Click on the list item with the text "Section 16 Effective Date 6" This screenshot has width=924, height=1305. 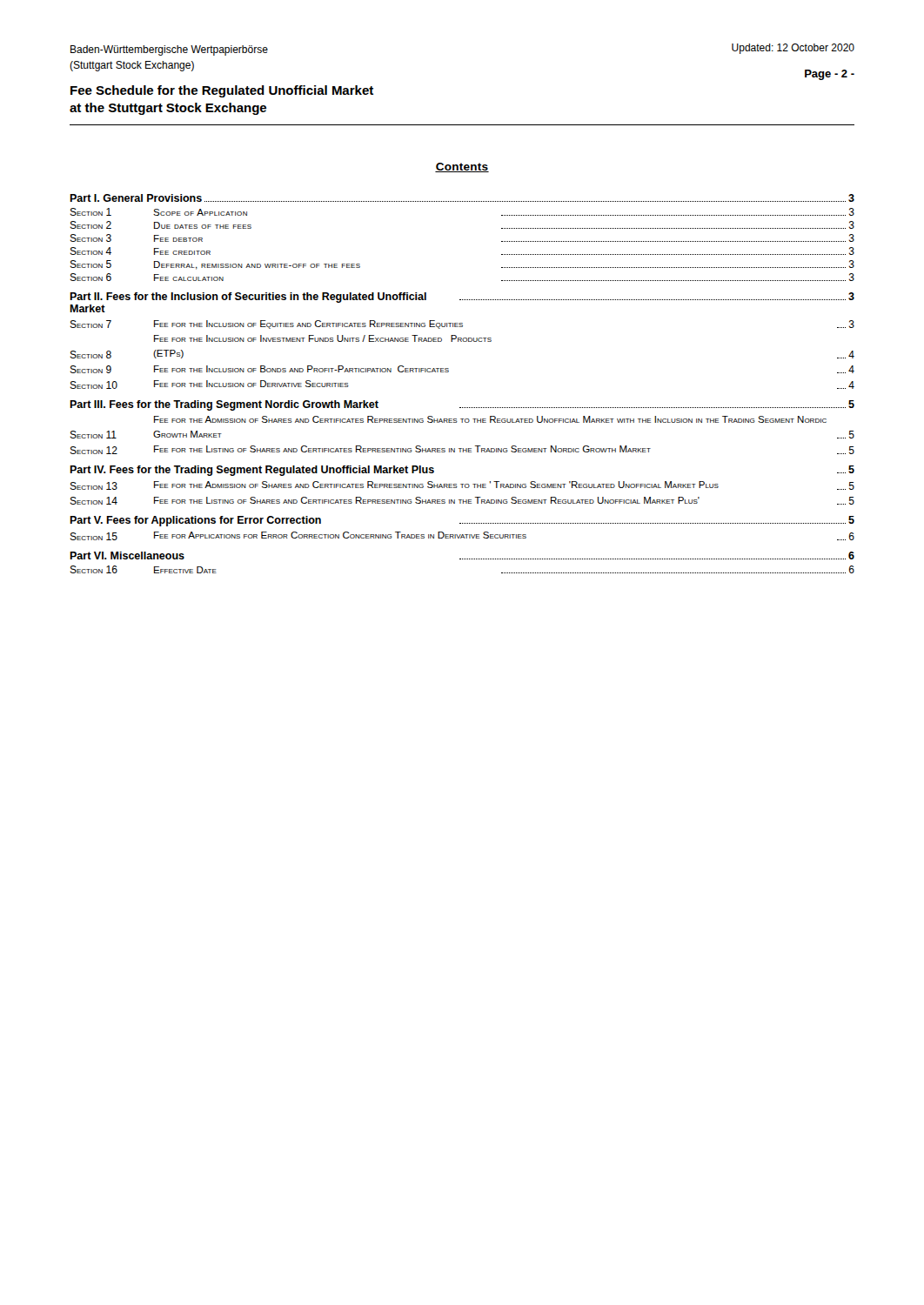point(462,570)
